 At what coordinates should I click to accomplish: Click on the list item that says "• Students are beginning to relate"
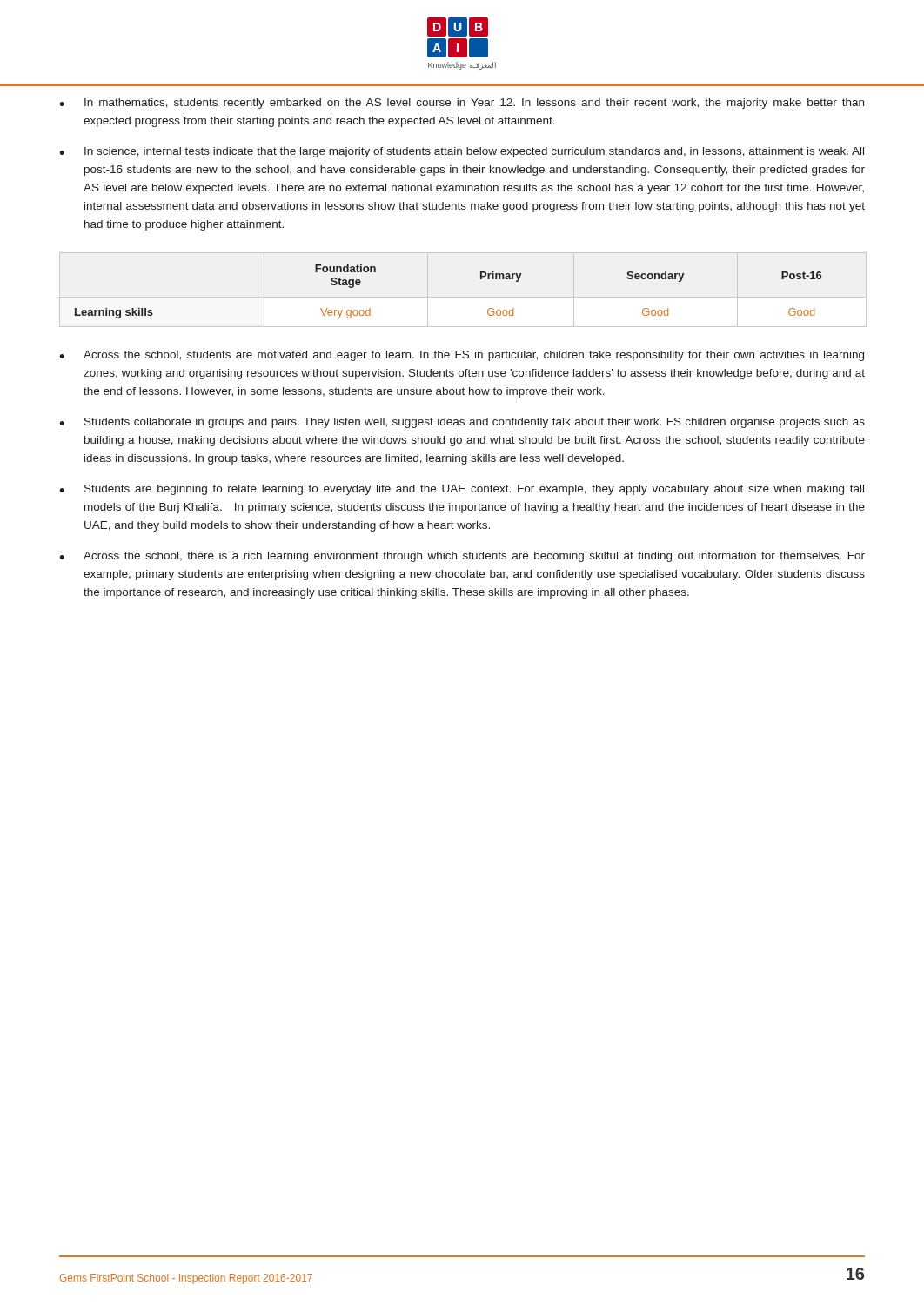click(x=462, y=508)
